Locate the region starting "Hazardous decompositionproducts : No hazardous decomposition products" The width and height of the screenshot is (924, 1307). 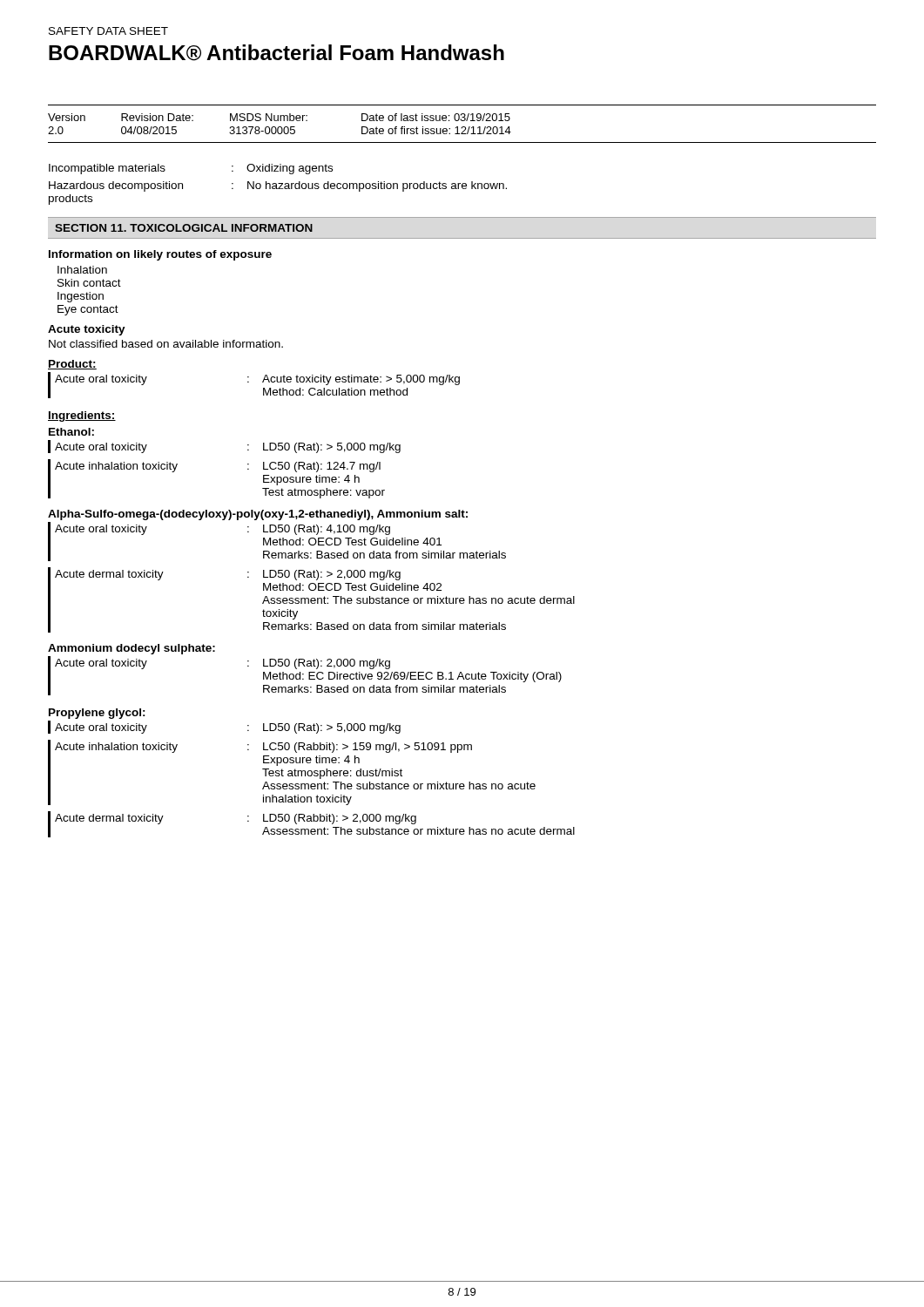pos(278,192)
